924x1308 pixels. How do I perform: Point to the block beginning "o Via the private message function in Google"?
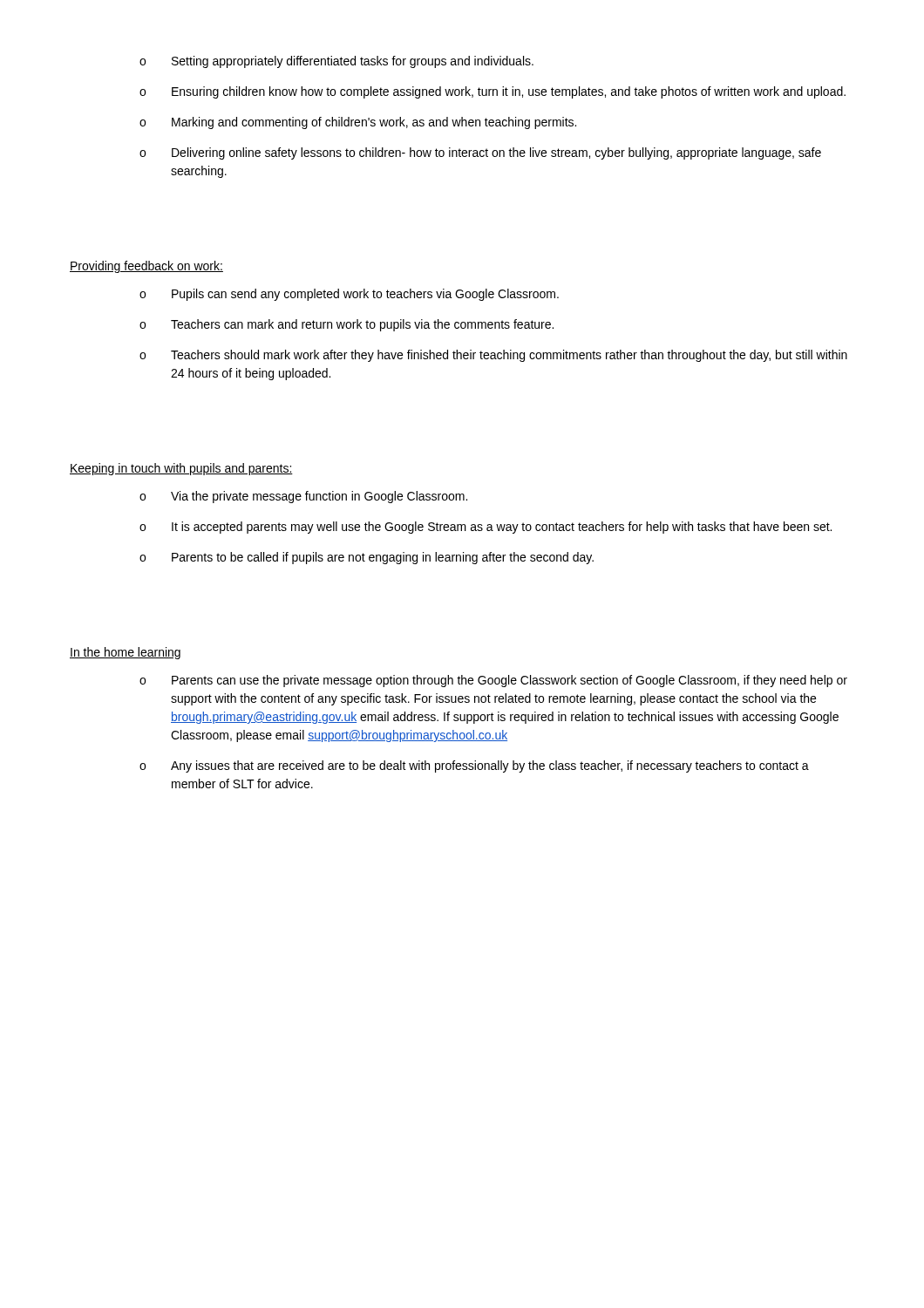pyautogui.click(x=303, y=497)
